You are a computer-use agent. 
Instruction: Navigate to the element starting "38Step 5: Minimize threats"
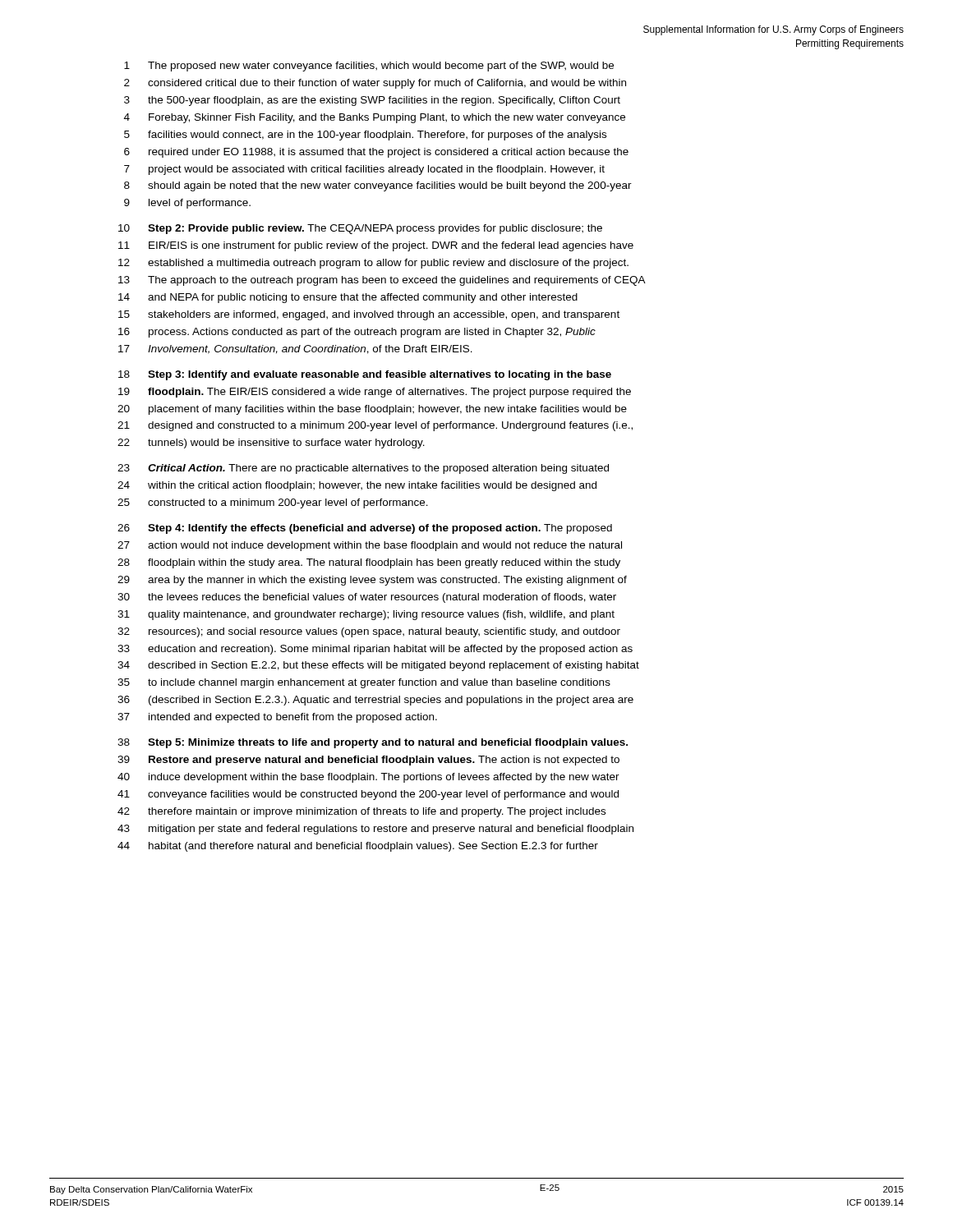[501, 795]
